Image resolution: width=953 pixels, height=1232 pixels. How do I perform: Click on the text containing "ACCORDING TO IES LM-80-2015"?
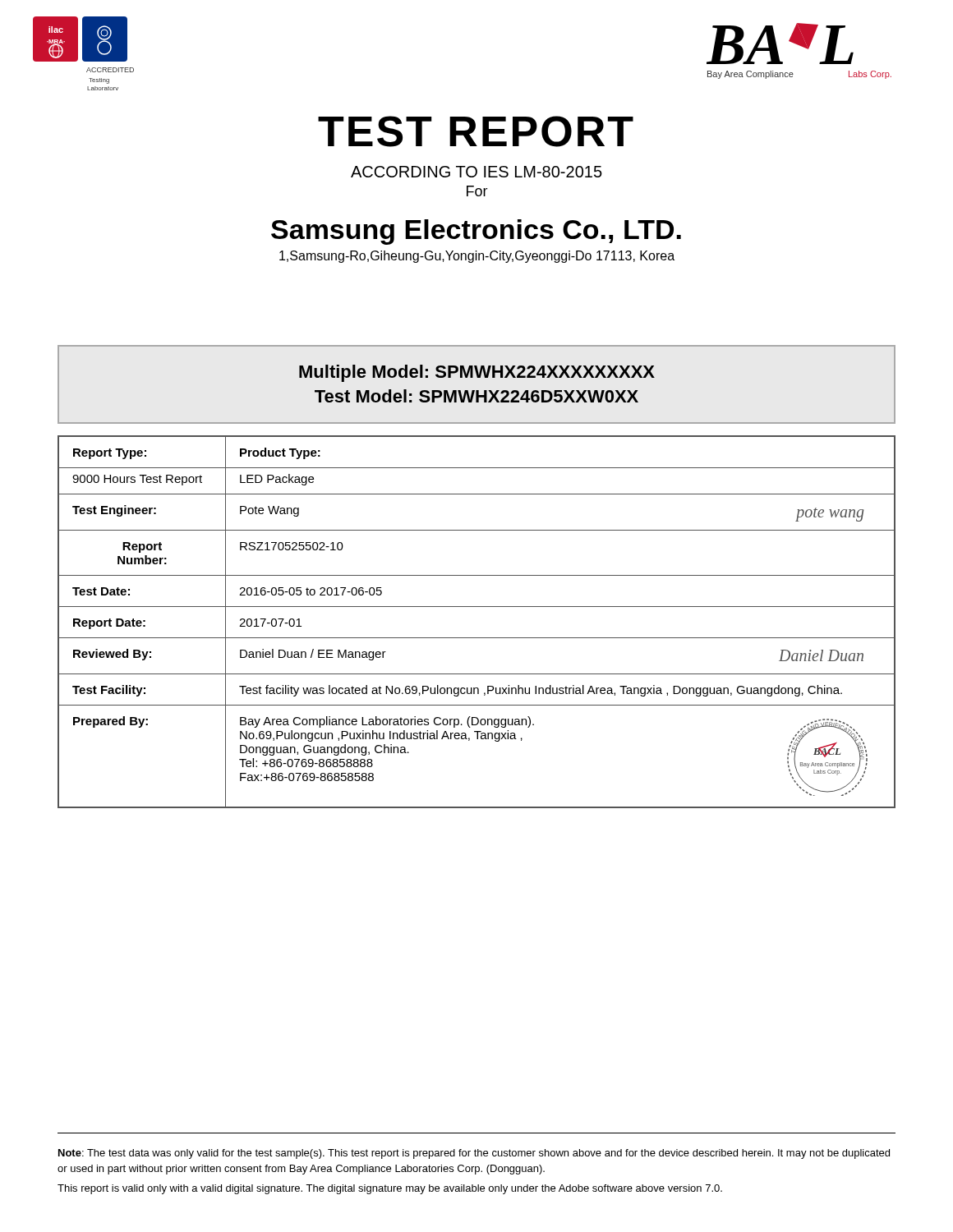476,172
